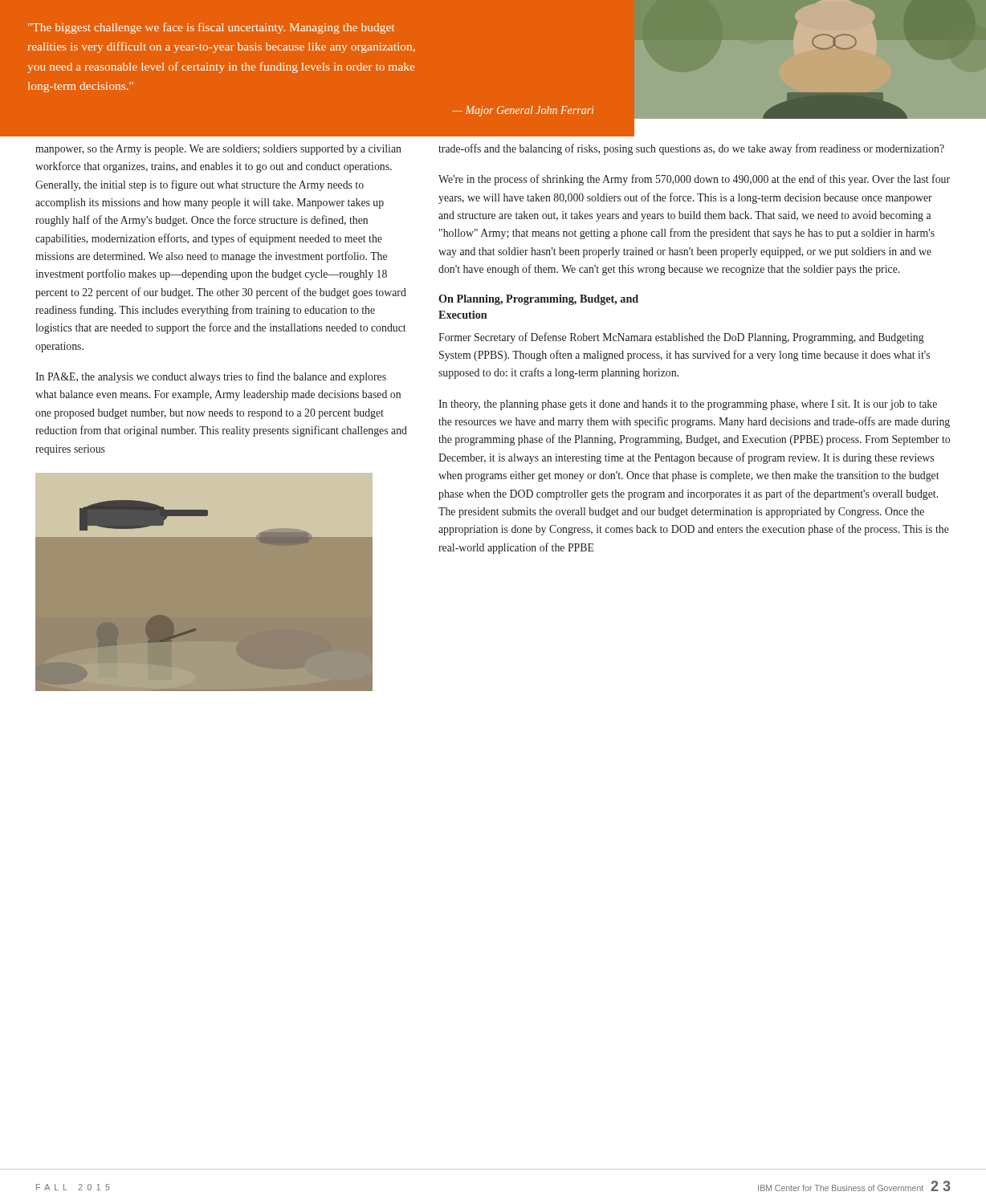
Task: Locate the section header that reads "On Planning, Programming,"
Action: pos(538,300)
